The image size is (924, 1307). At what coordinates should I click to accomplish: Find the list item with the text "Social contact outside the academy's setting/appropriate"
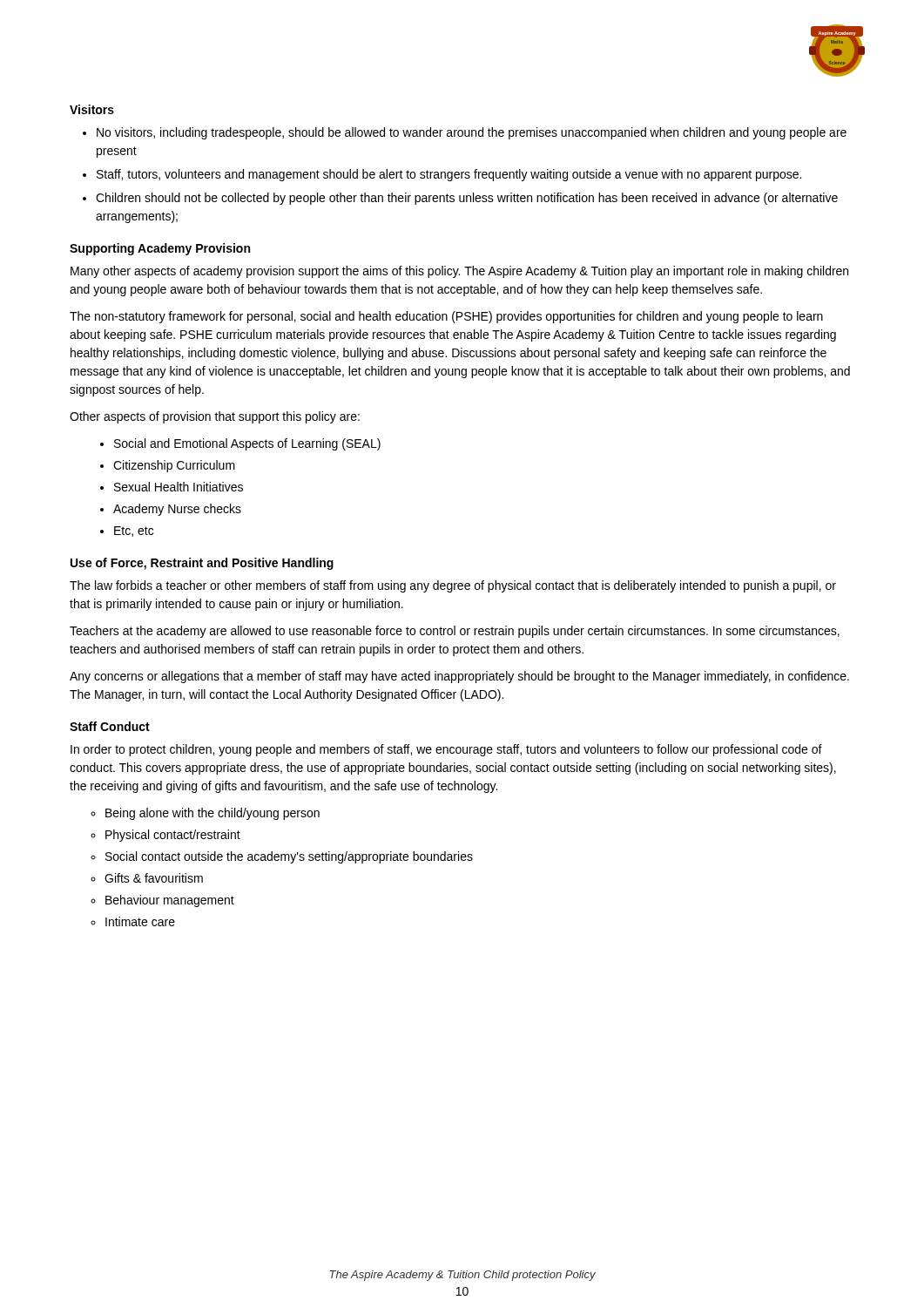coord(479,857)
